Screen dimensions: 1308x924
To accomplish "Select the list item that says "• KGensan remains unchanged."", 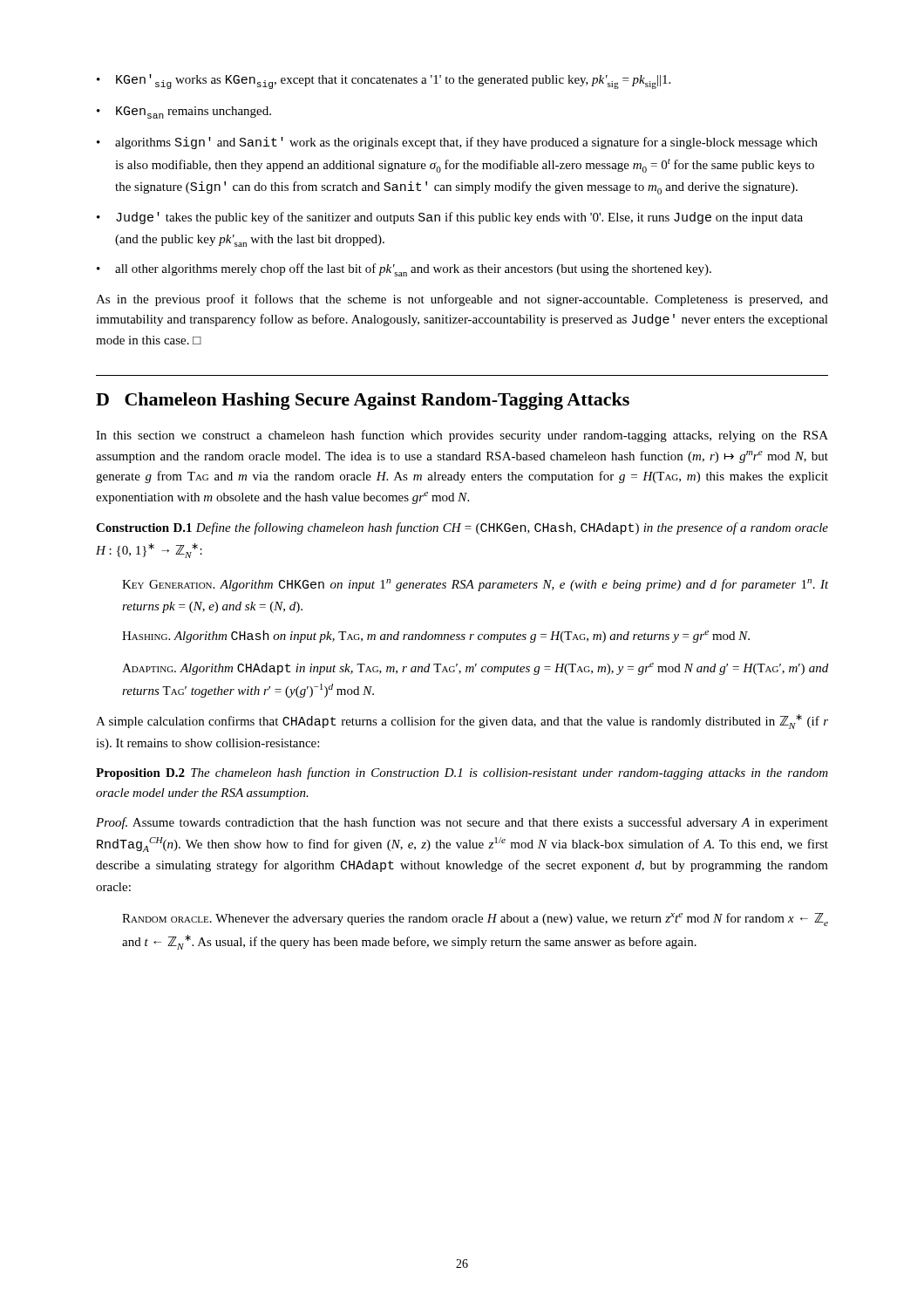I will (x=184, y=112).
